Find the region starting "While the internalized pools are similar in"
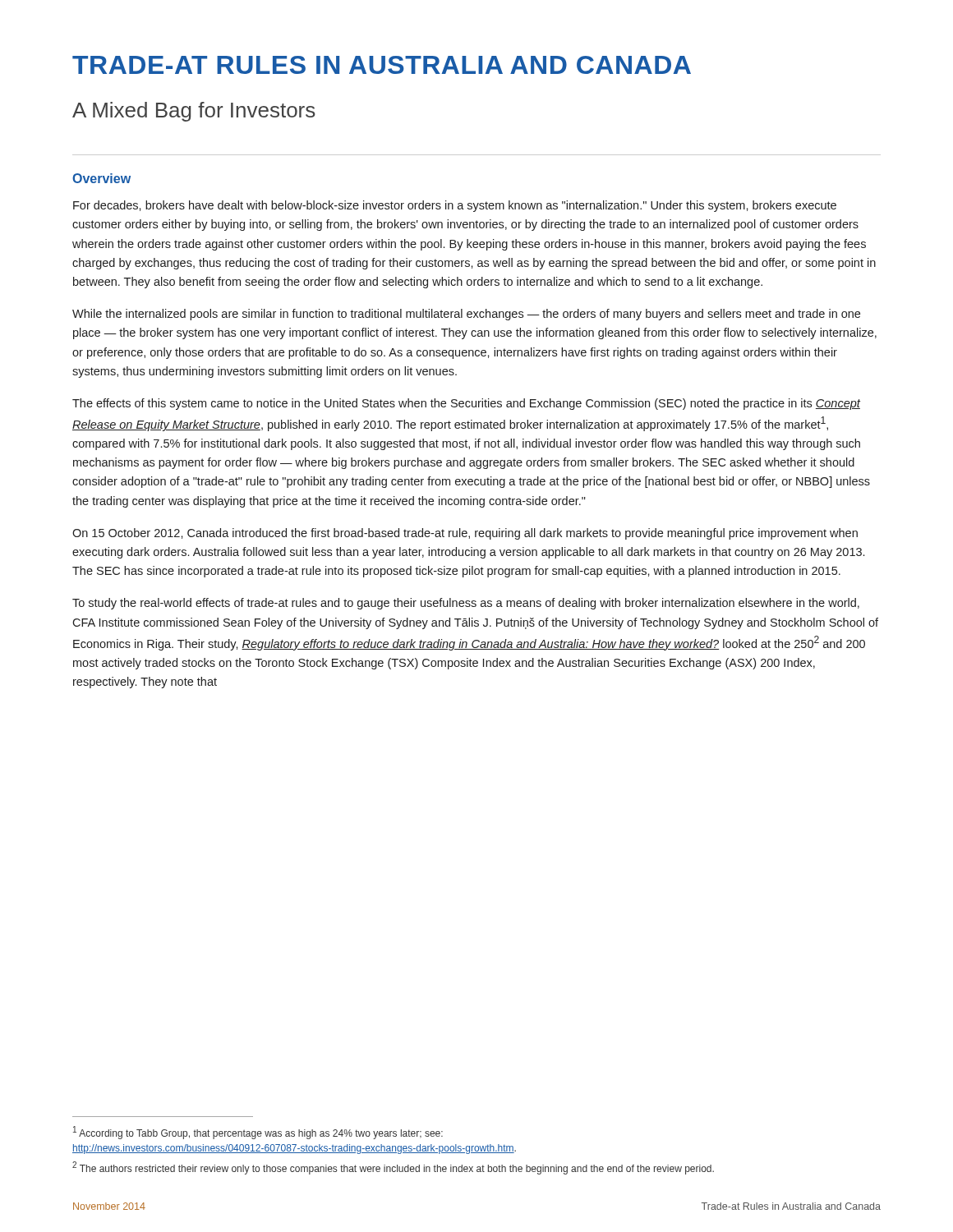The image size is (953, 1232). [x=476, y=343]
